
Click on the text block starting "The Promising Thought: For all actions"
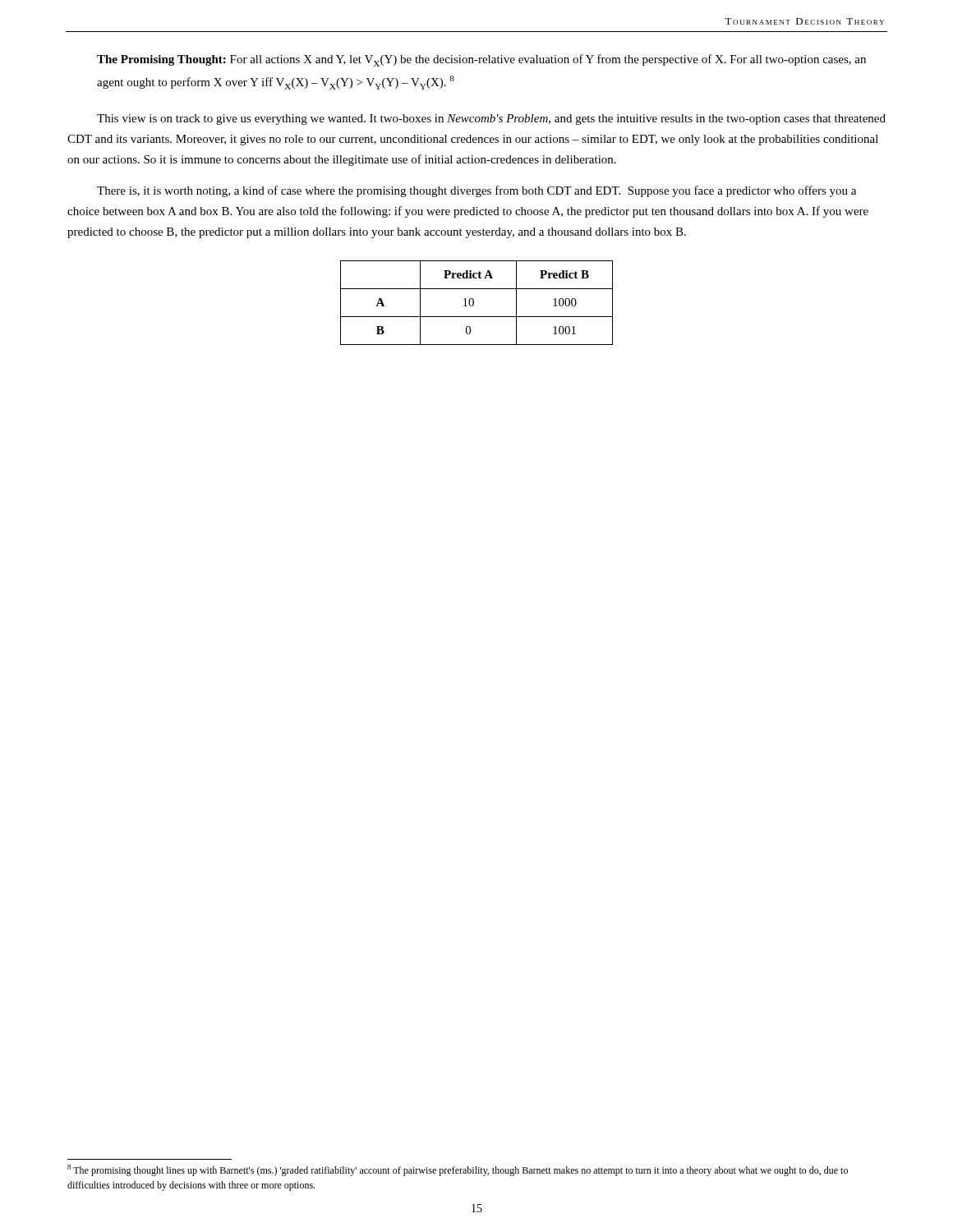click(x=482, y=72)
